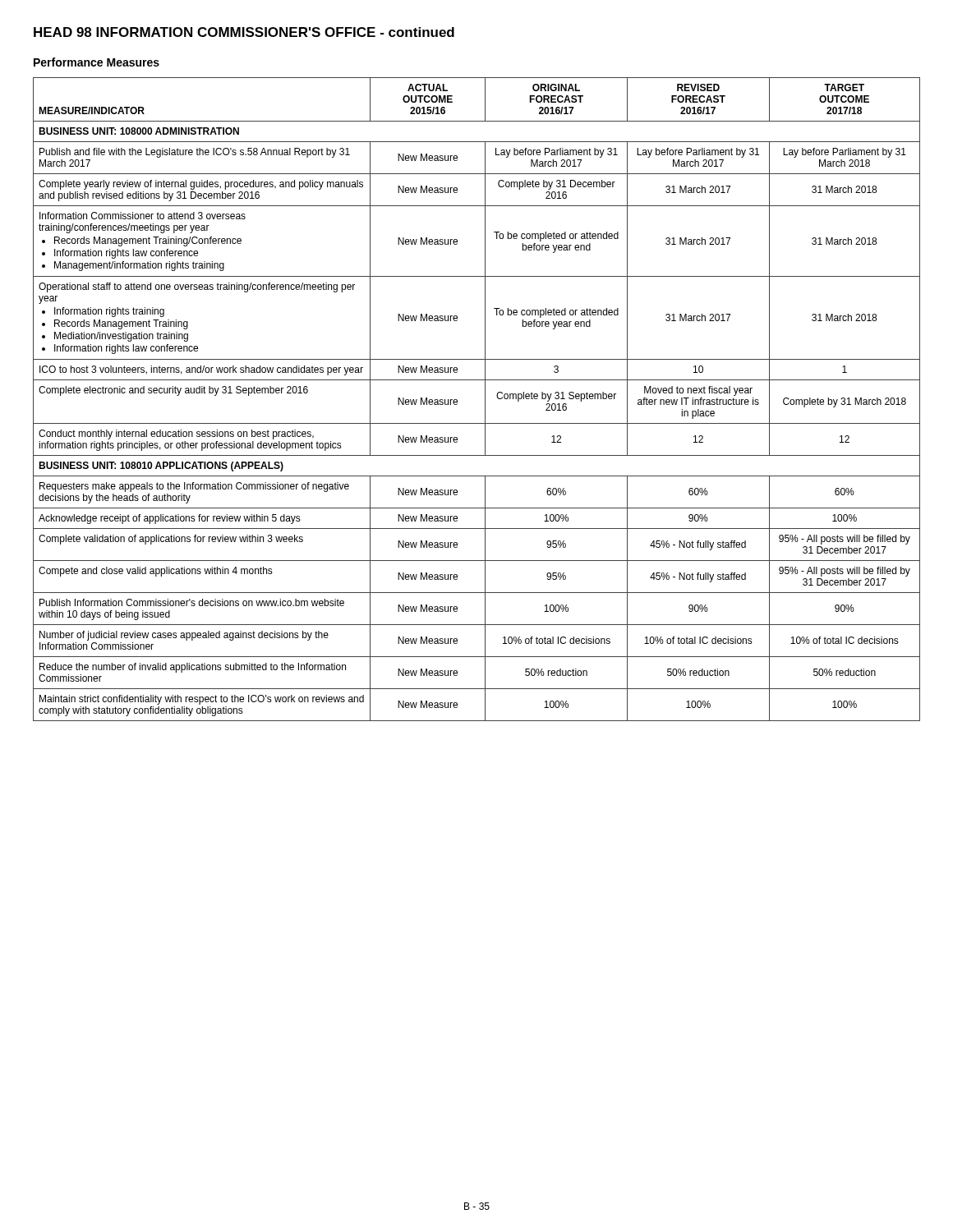The height and width of the screenshot is (1232, 953).
Task: Point to the title beginning "HEAD 98 INFORMATION COMMISSIONER'S OFFICE -"
Action: (244, 32)
